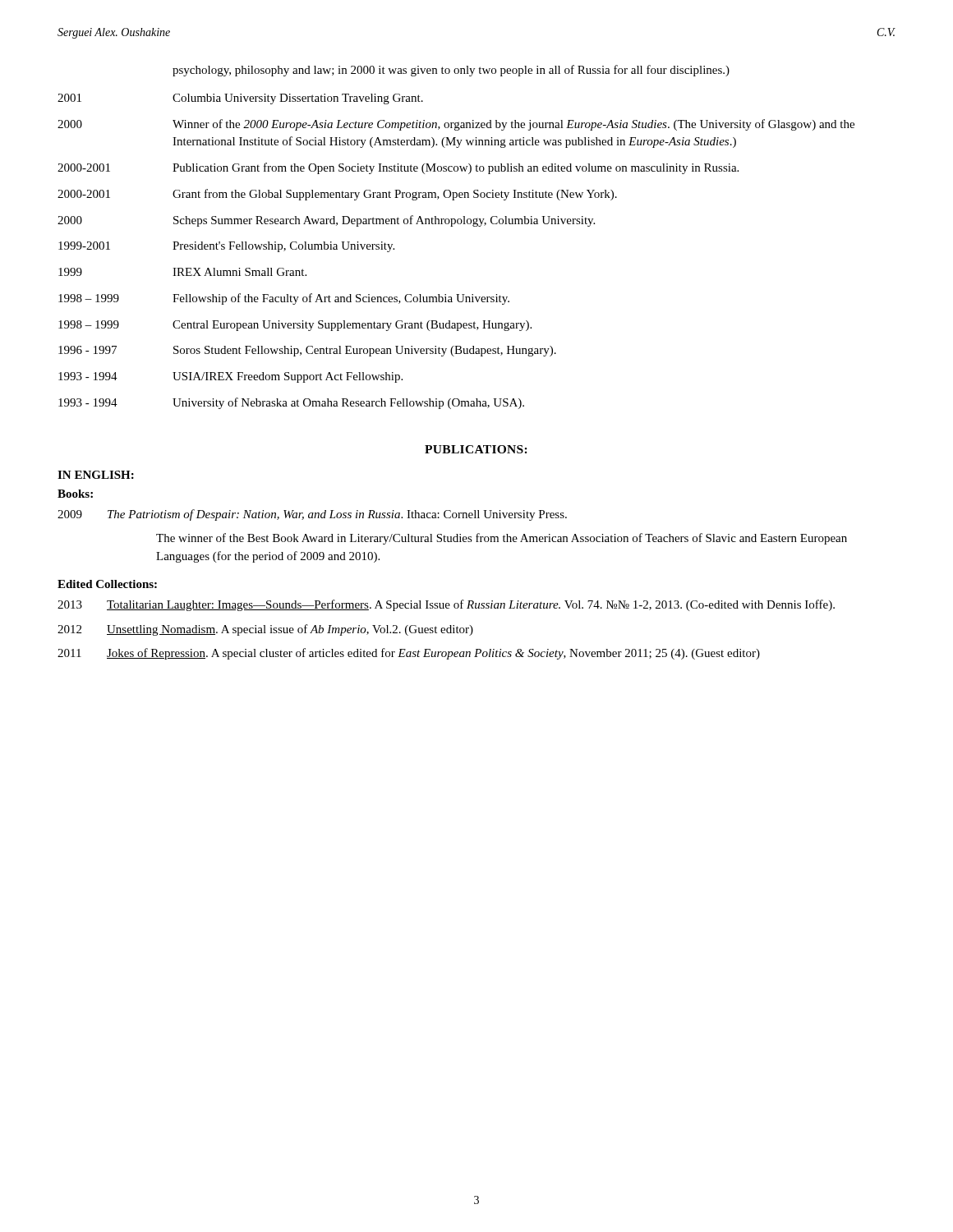Screen dimensions: 1232x953
Task: Locate the list item with the text "1999-2001 President's Fellowship, Columbia University."
Action: (226, 247)
